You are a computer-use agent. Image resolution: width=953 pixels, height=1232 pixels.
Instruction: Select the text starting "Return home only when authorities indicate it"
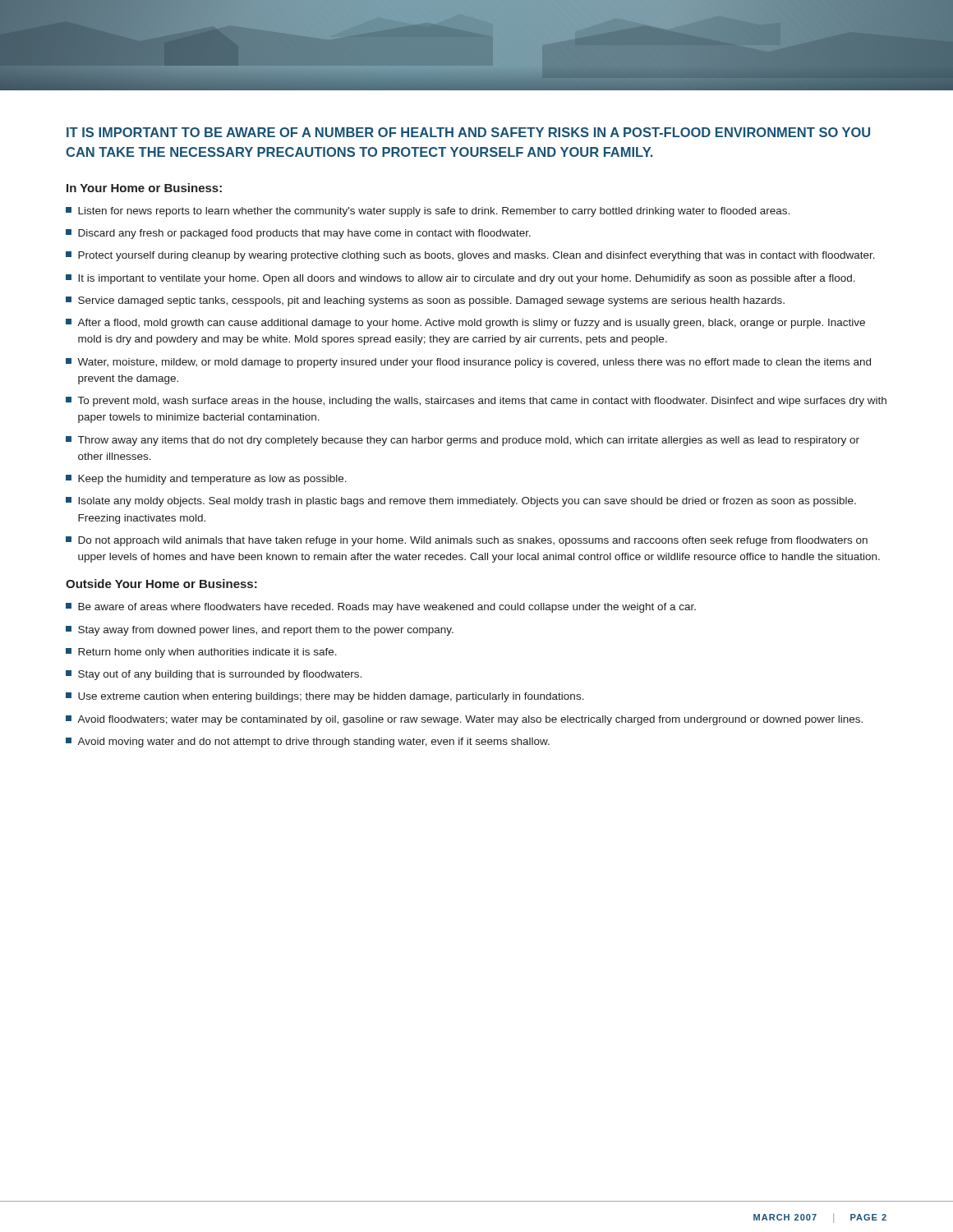pyautogui.click(x=201, y=653)
